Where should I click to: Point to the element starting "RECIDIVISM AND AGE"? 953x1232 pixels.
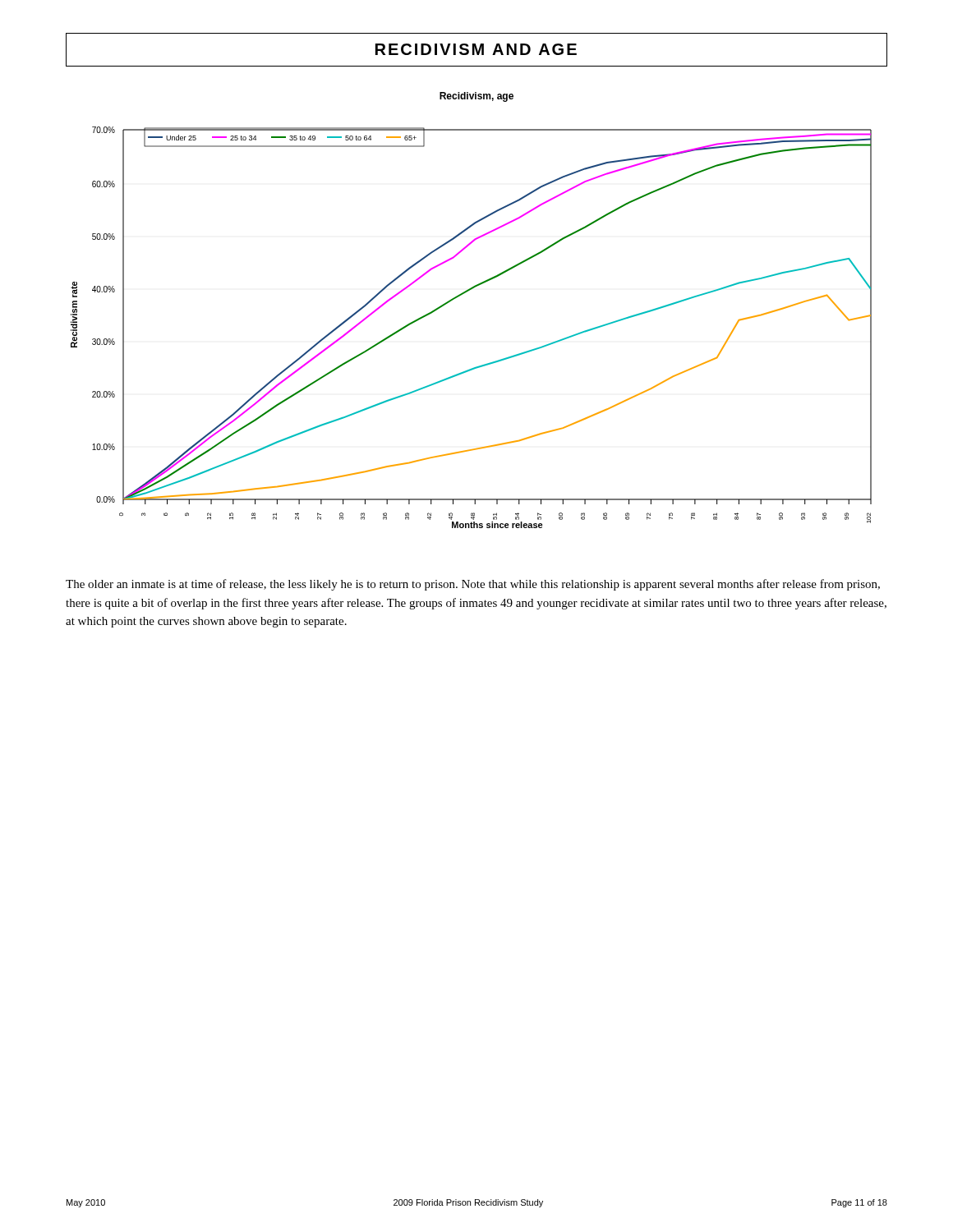pyautogui.click(x=476, y=49)
